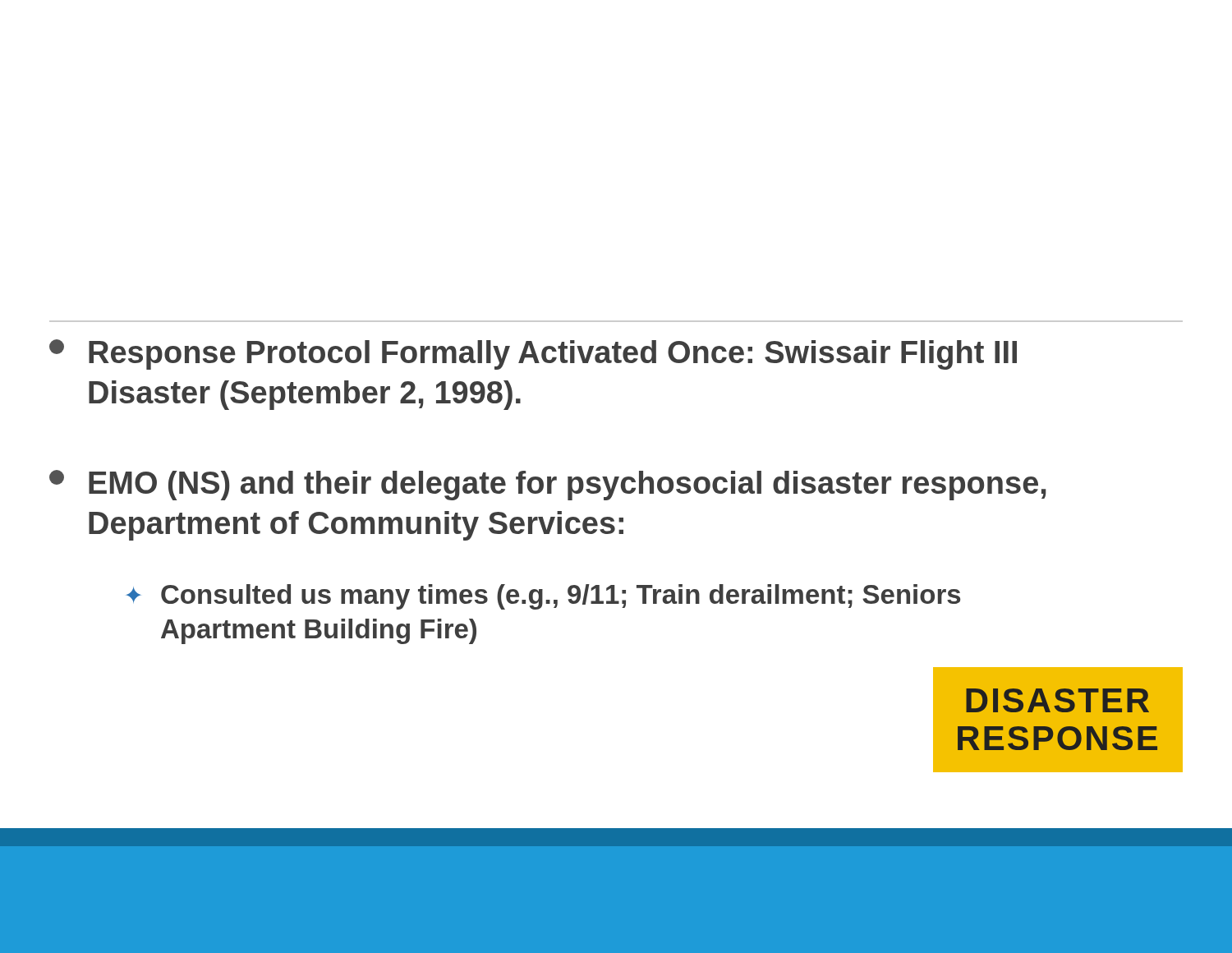
Task: Locate the list item that reads "✦ Consulted us many"
Action: (600, 612)
